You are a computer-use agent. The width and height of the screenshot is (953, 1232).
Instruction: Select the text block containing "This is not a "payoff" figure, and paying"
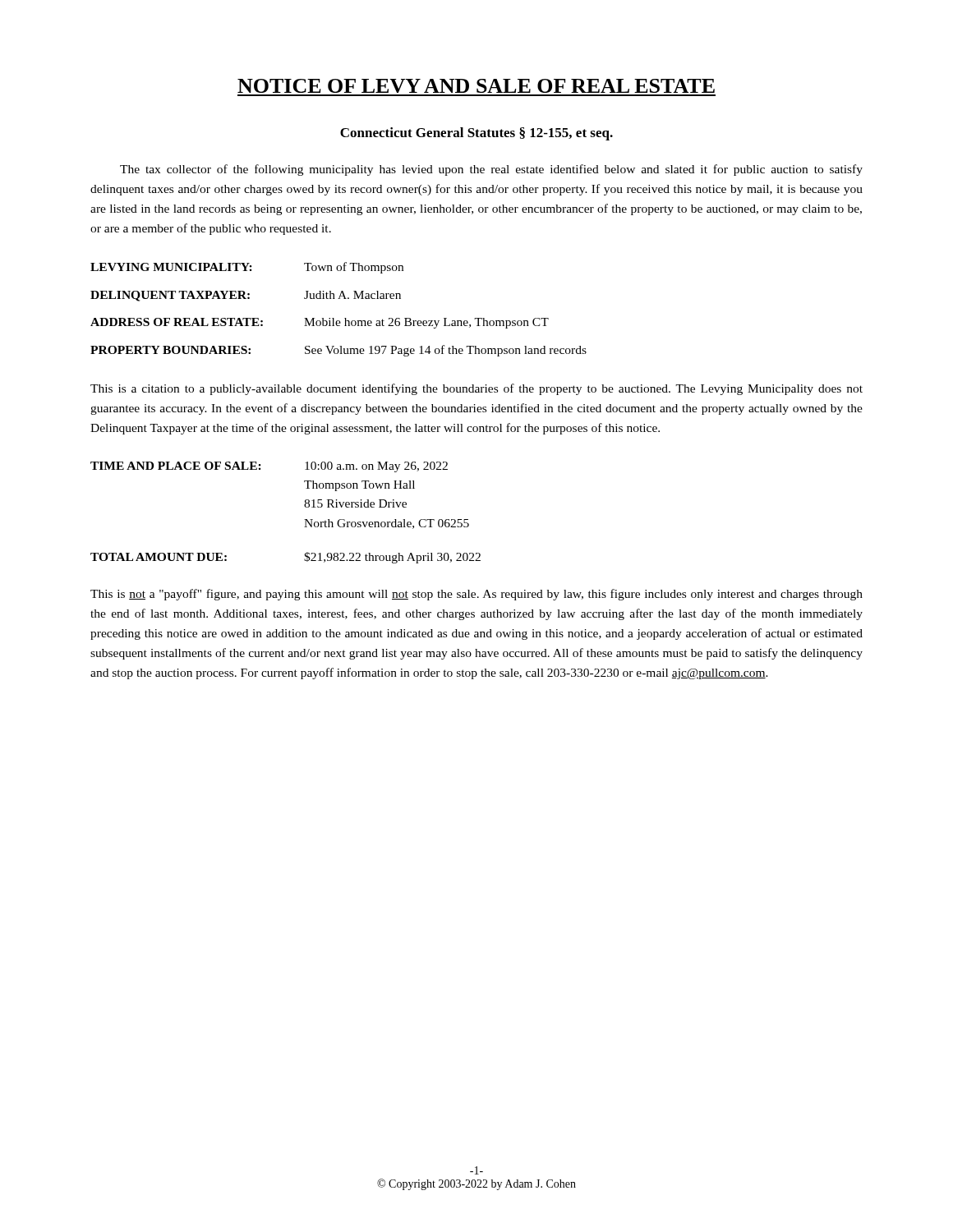click(476, 633)
